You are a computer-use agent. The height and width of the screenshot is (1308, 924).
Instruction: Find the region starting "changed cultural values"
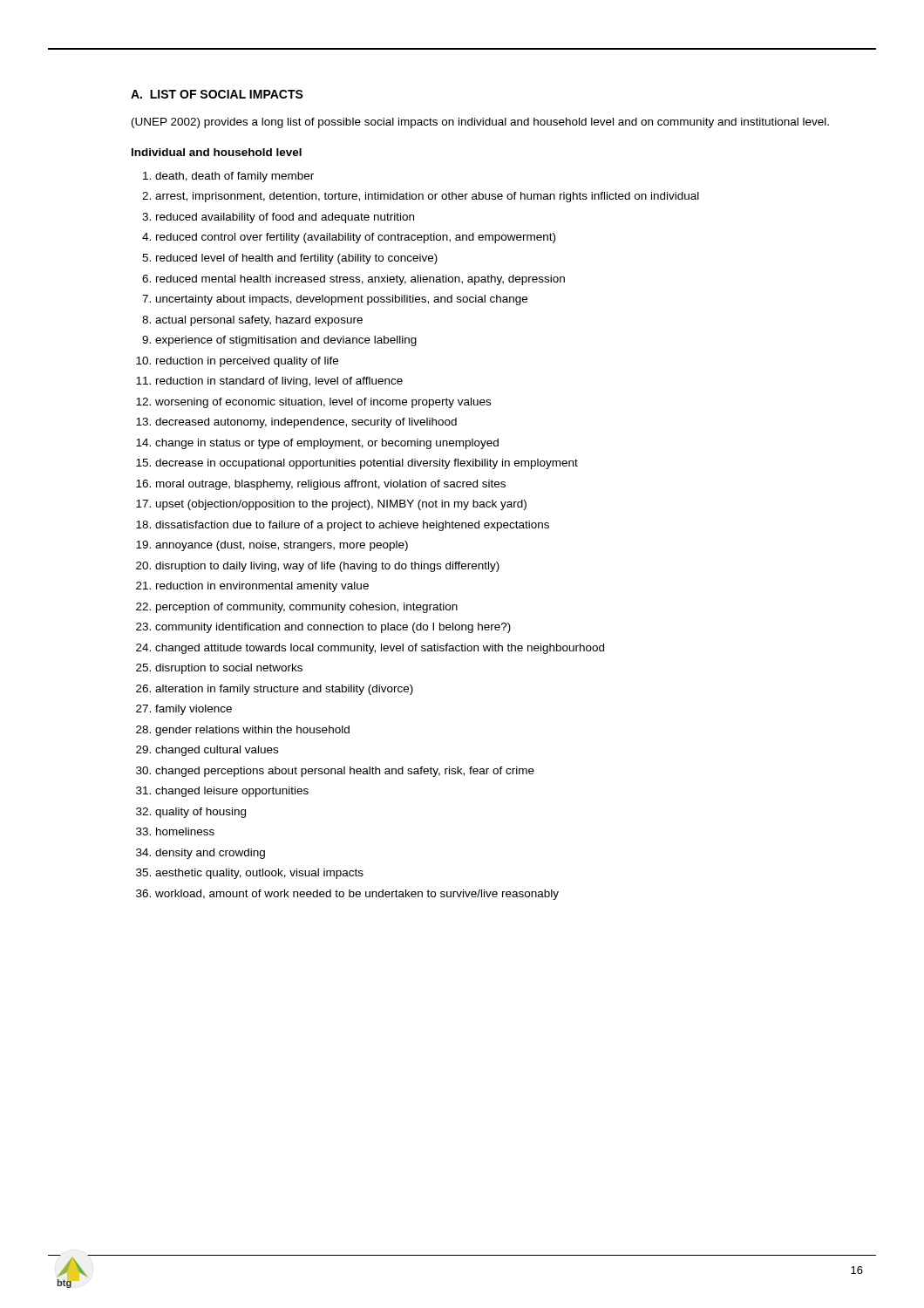(217, 751)
